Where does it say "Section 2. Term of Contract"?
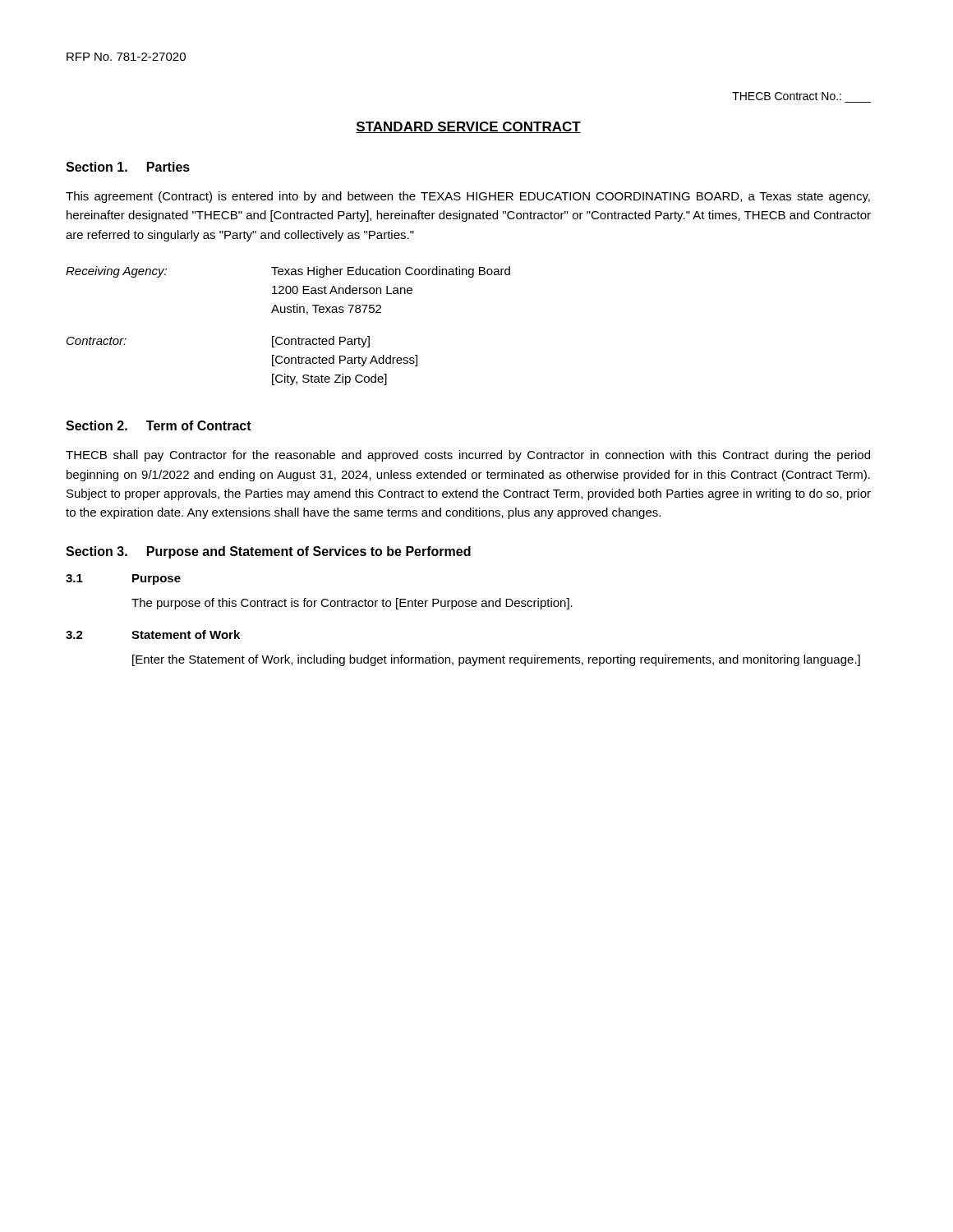The width and height of the screenshot is (953, 1232). tap(158, 426)
